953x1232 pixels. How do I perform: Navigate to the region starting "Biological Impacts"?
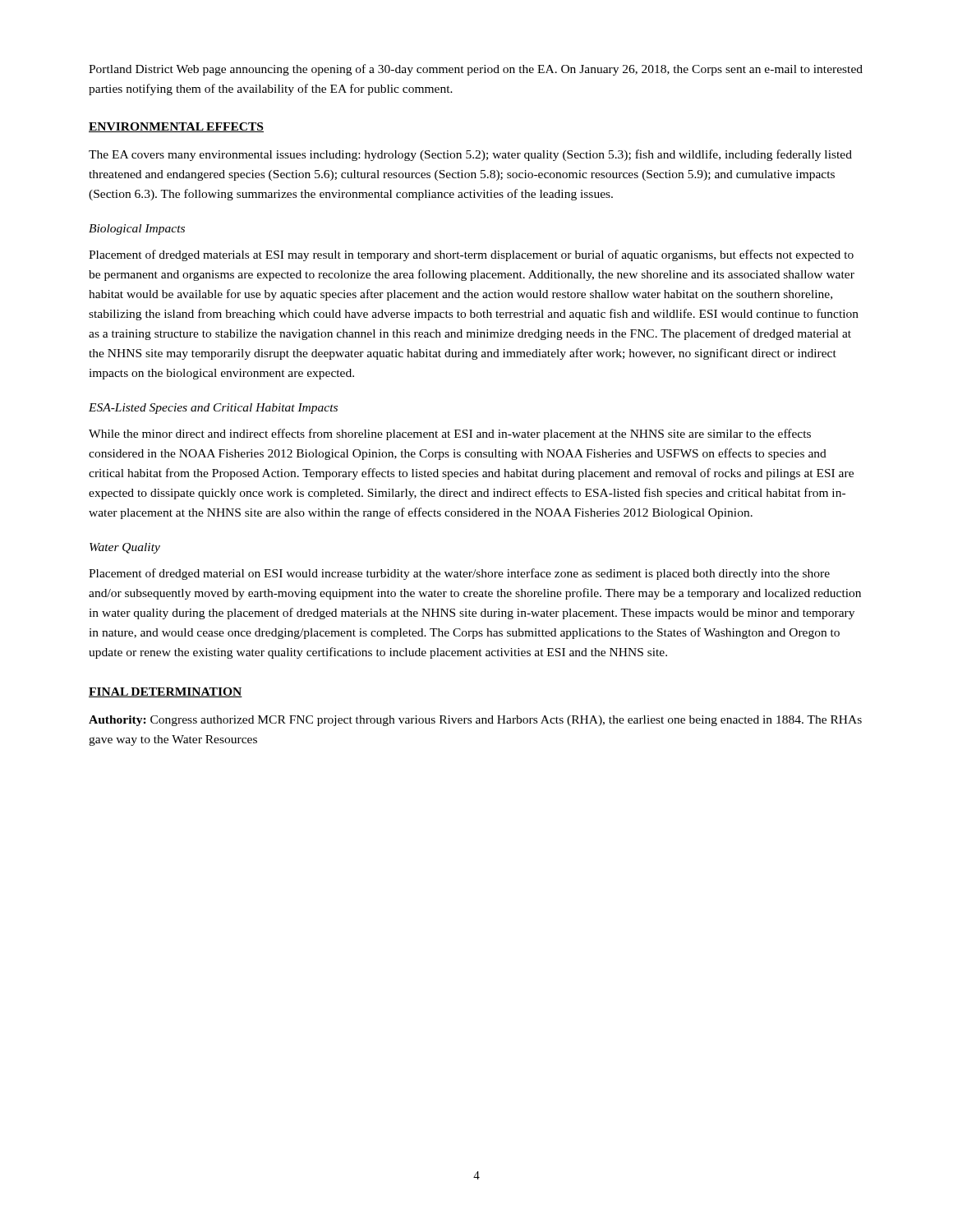pos(137,228)
